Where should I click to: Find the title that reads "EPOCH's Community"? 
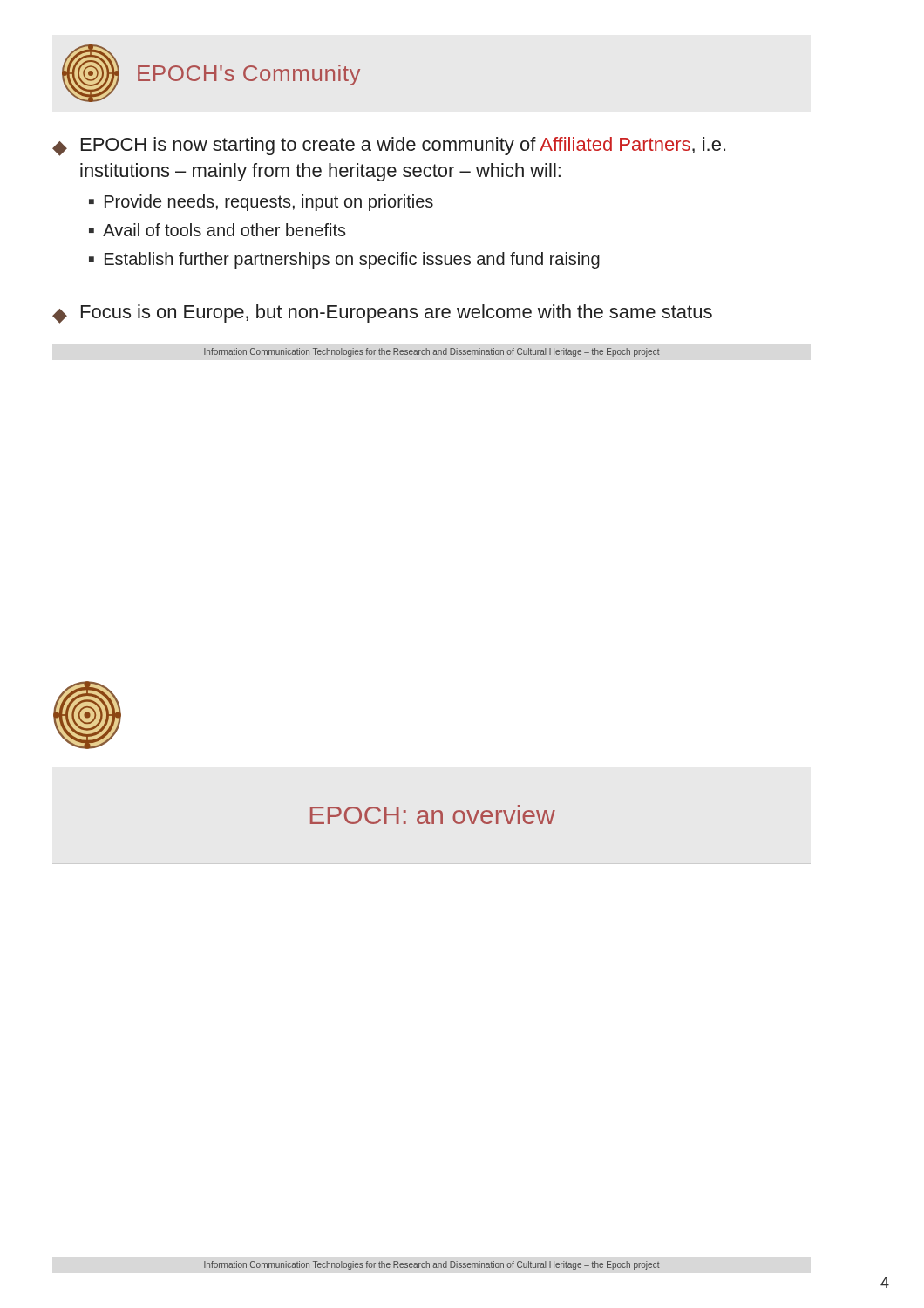[211, 73]
